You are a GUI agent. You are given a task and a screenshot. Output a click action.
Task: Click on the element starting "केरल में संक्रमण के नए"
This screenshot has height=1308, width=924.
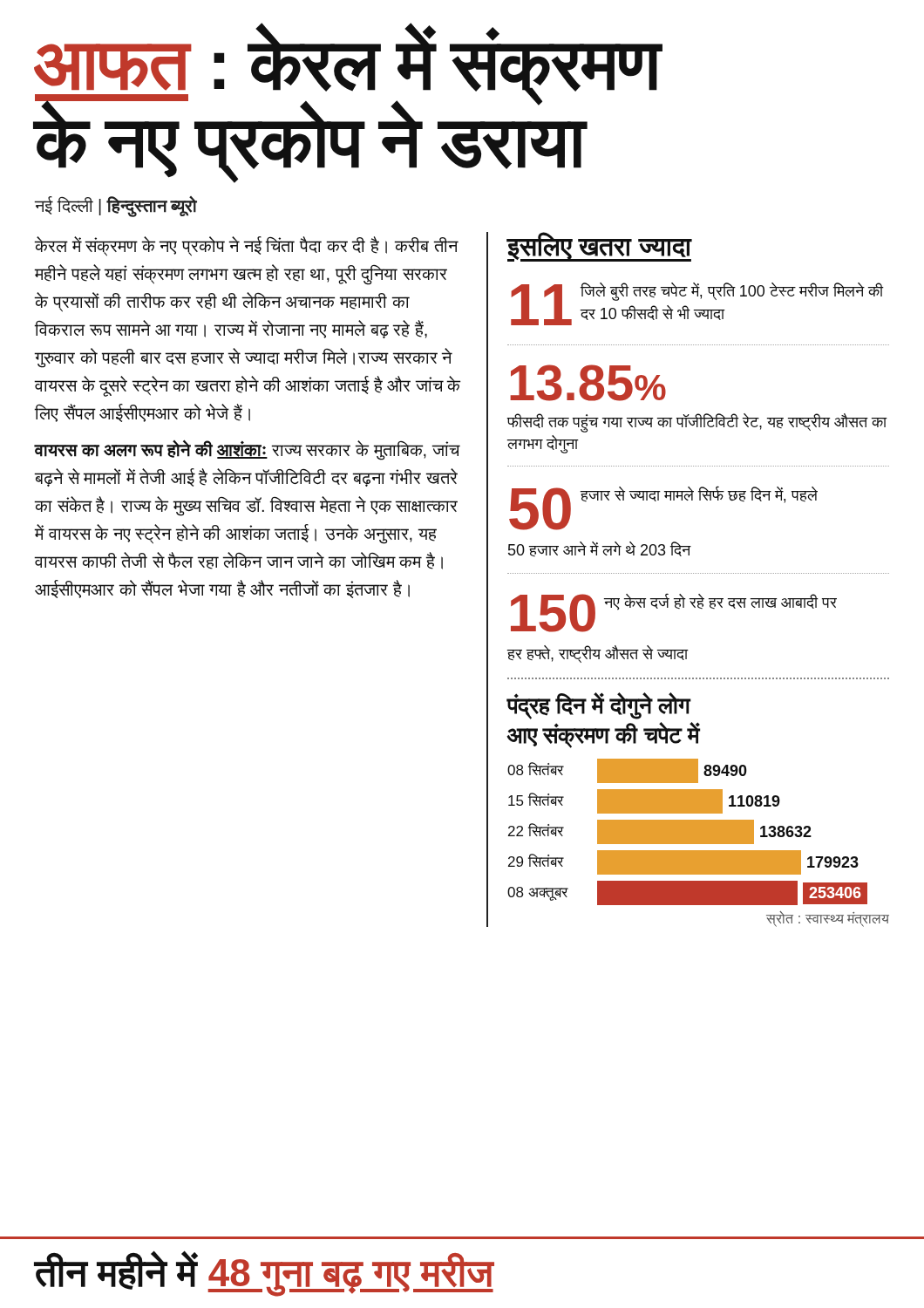click(248, 418)
